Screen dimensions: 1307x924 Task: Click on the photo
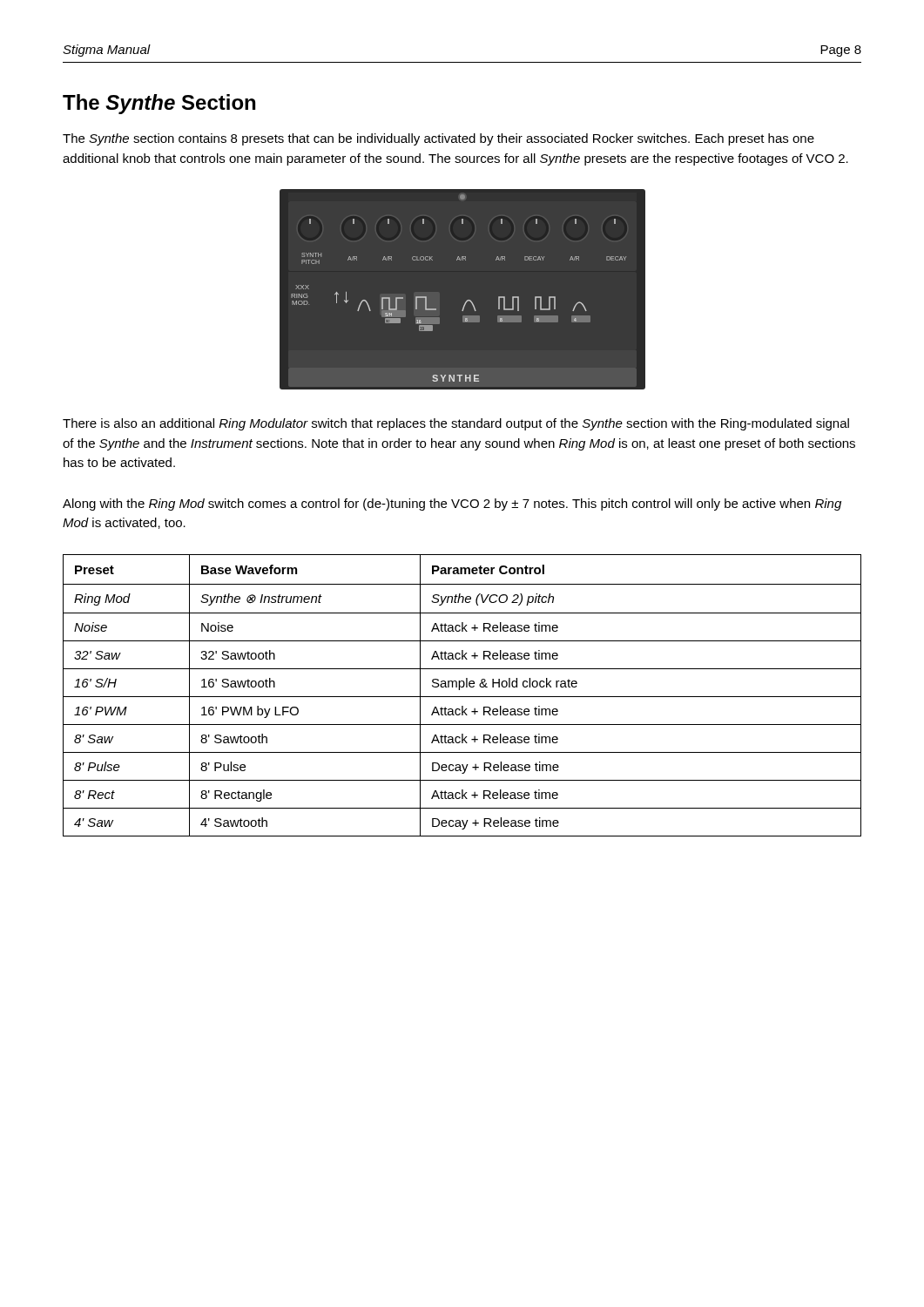point(462,289)
